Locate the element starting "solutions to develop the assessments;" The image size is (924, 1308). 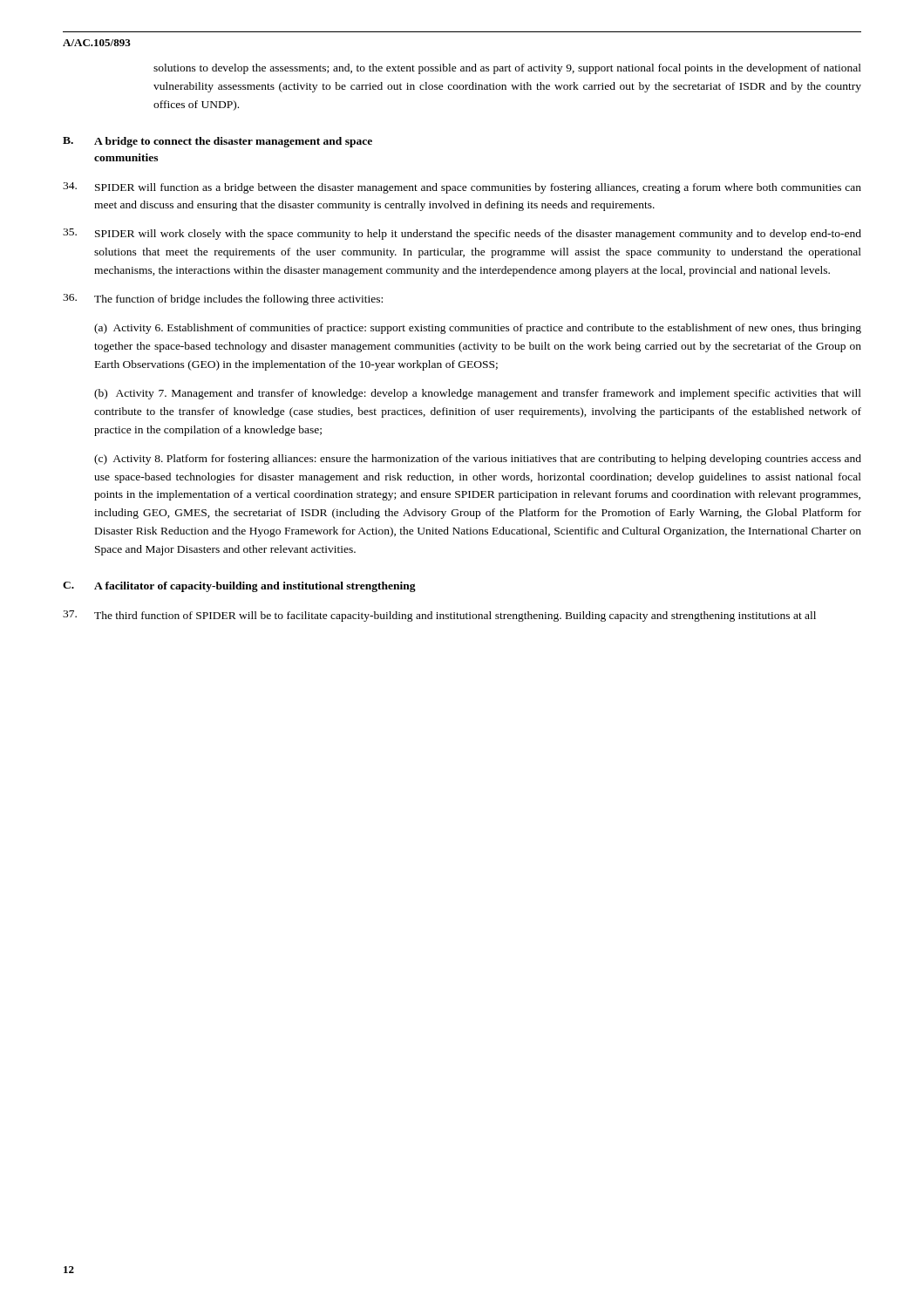tap(507, 86)
